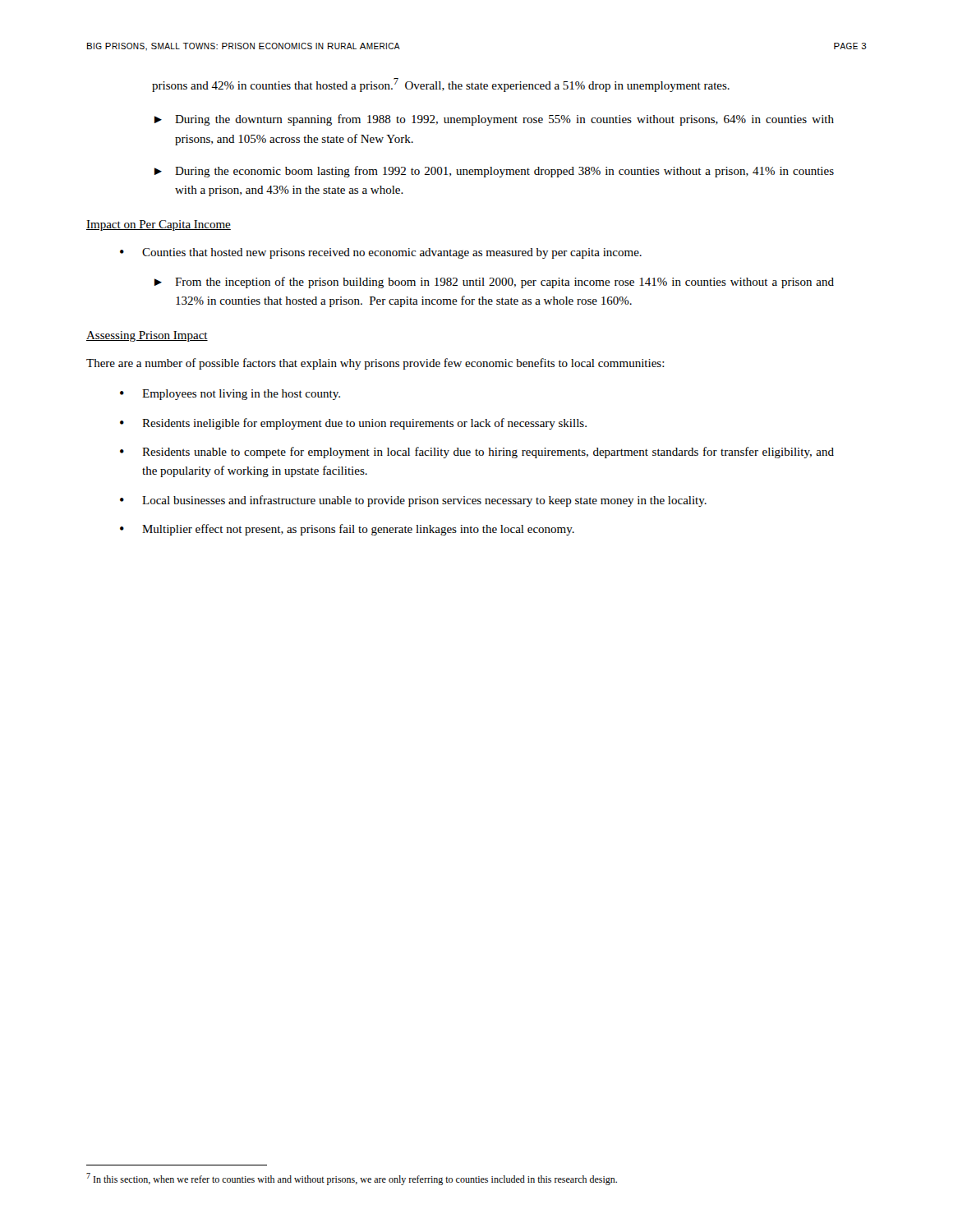Select the list item that says "► During the downturn"
The width and height of the screenshot is (953, 1232).
pos(493,129)
